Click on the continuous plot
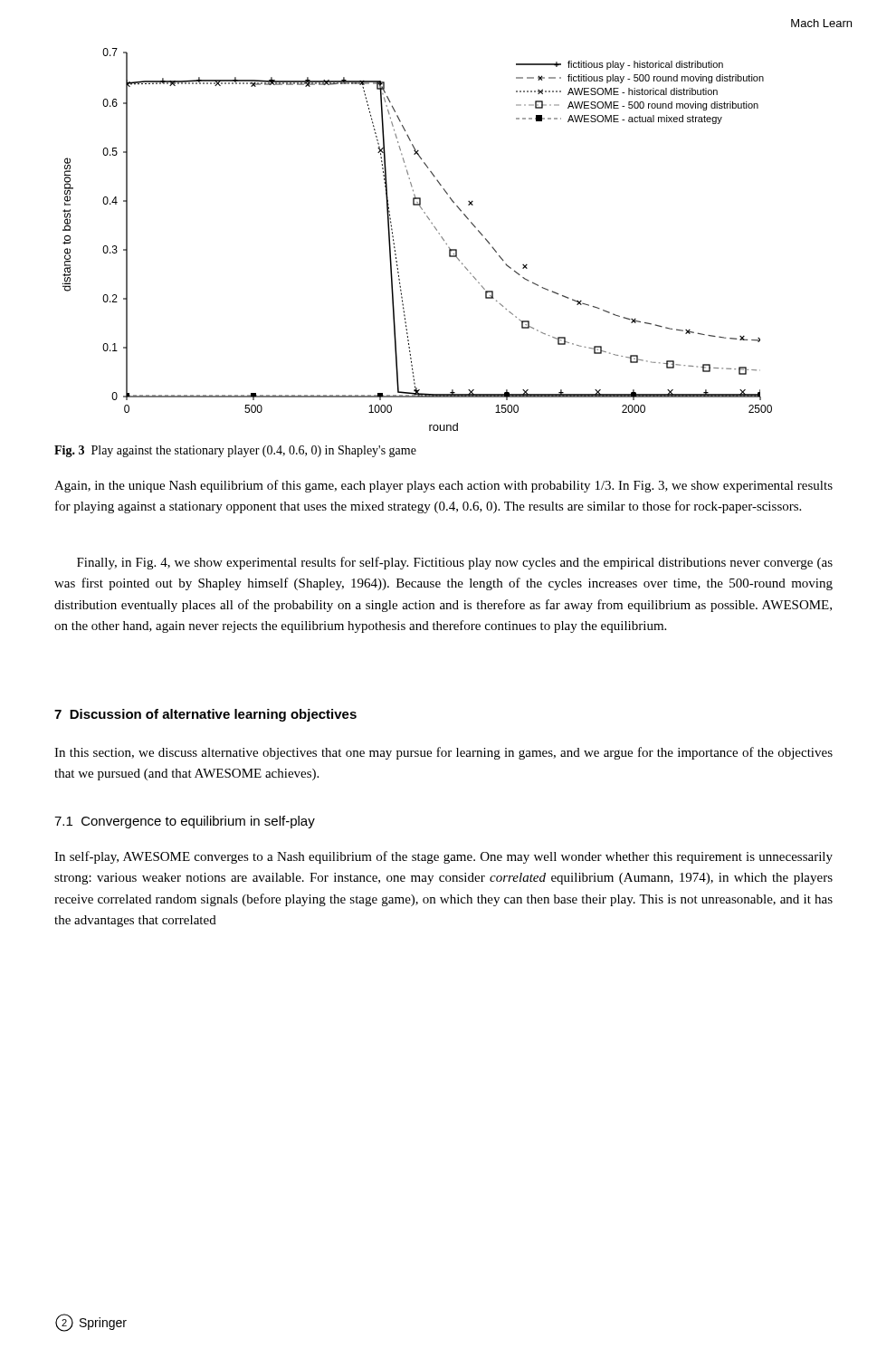896x1358 pixels. 443,234
